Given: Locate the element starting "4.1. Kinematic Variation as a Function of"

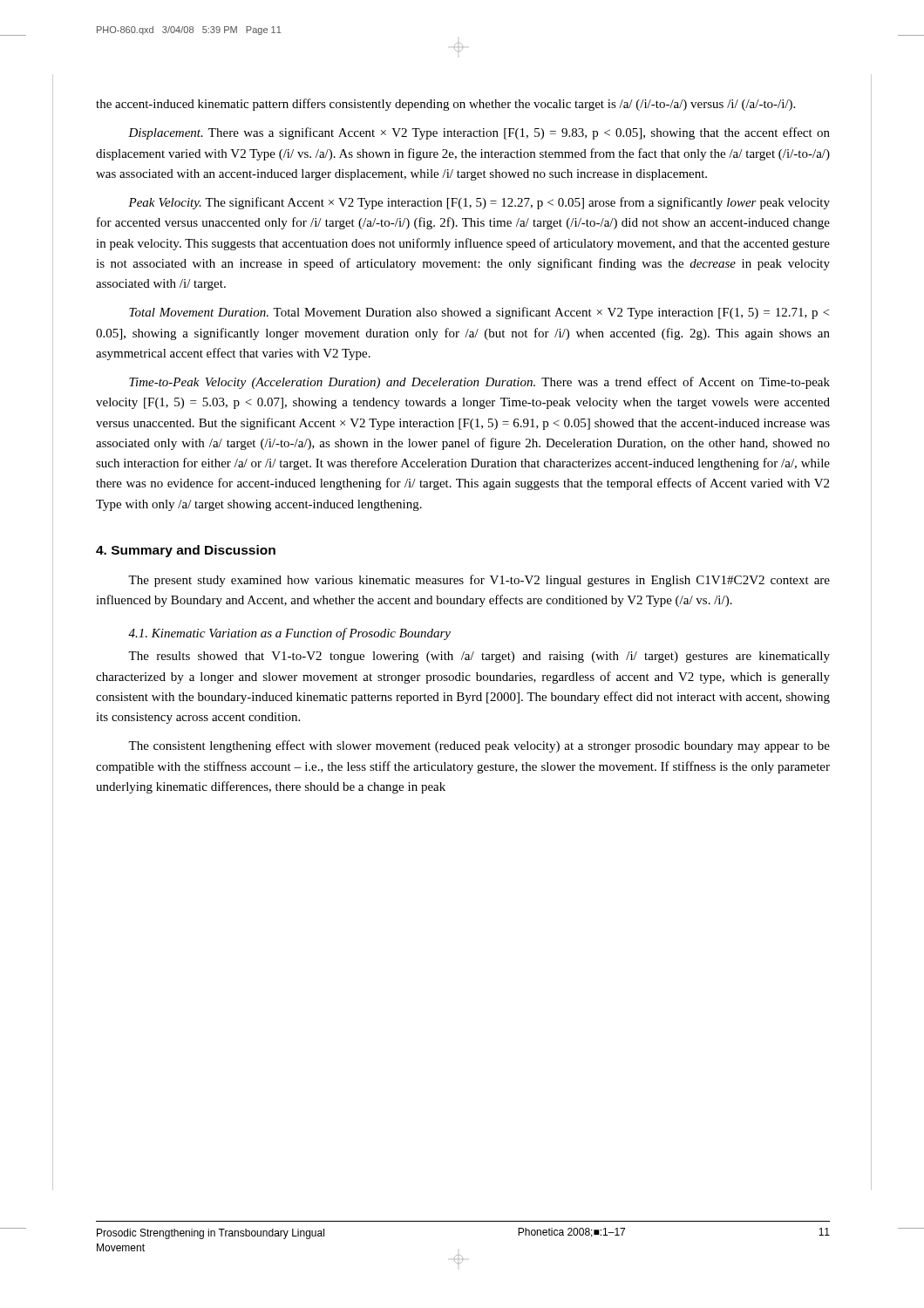Looking at the screenshot, I should 290,633.
